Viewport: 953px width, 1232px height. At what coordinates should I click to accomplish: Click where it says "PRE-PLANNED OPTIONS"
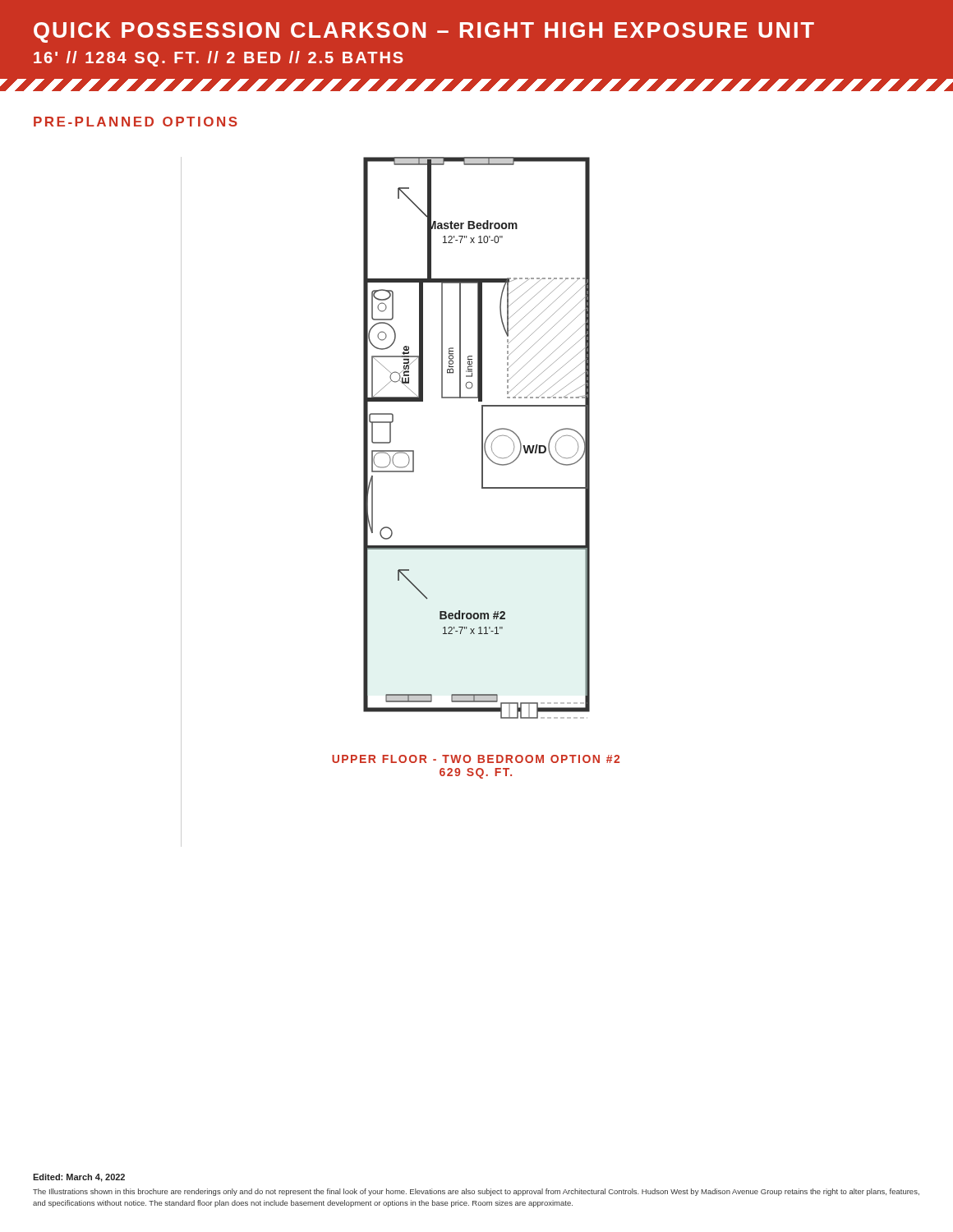click(136, 122)
